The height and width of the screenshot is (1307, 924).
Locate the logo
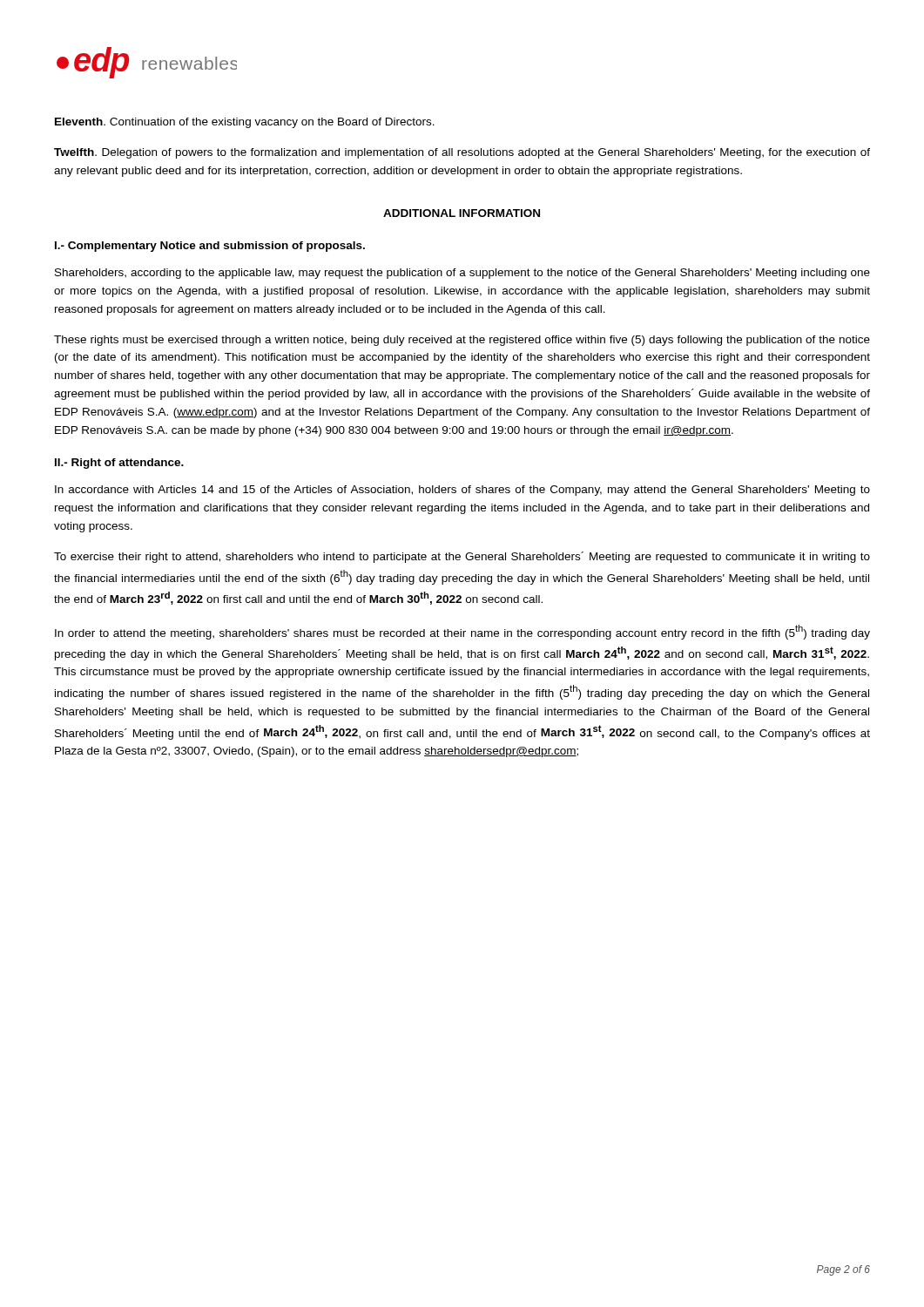coord(145,57)
